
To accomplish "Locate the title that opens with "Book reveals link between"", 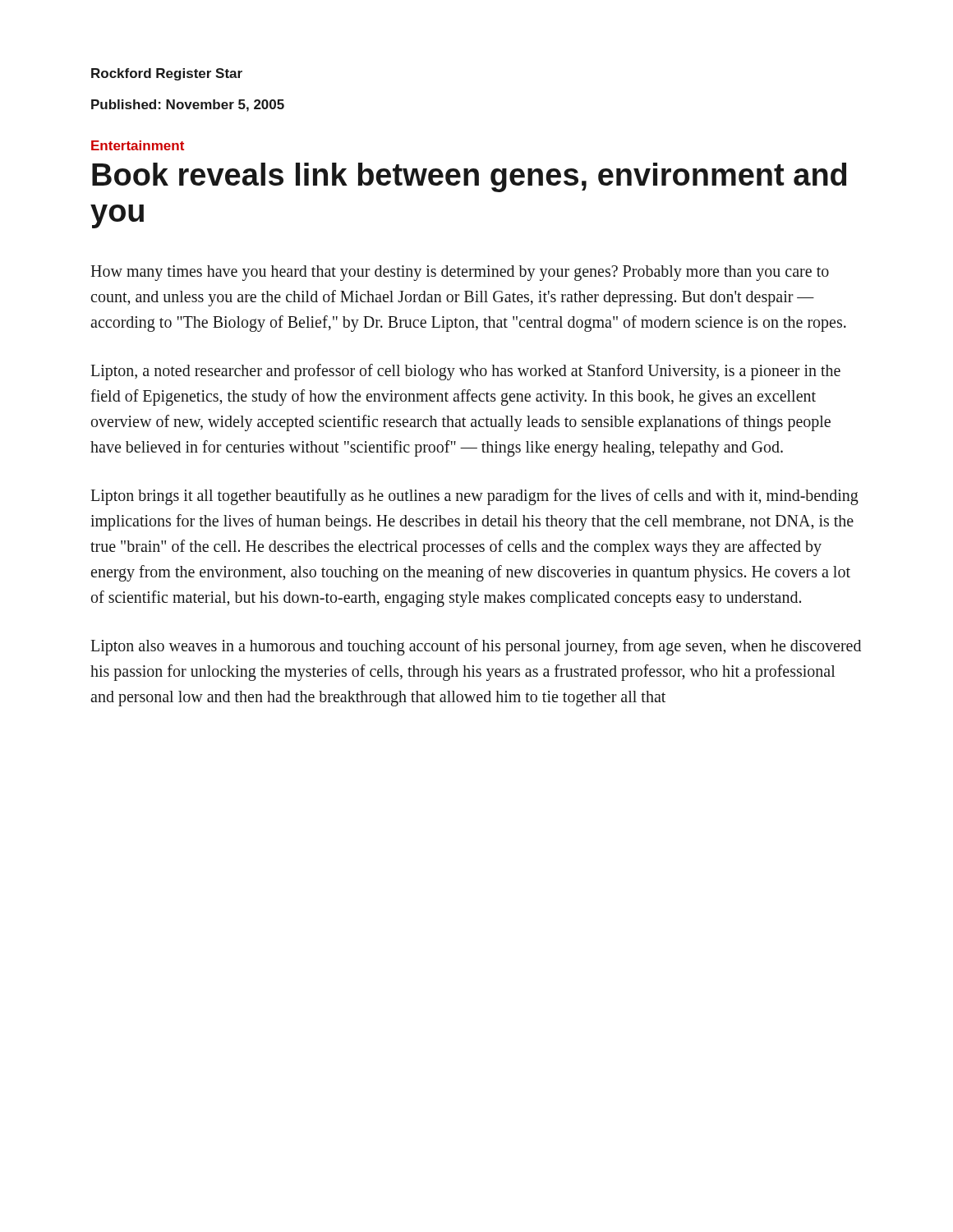I will [469, 193].
